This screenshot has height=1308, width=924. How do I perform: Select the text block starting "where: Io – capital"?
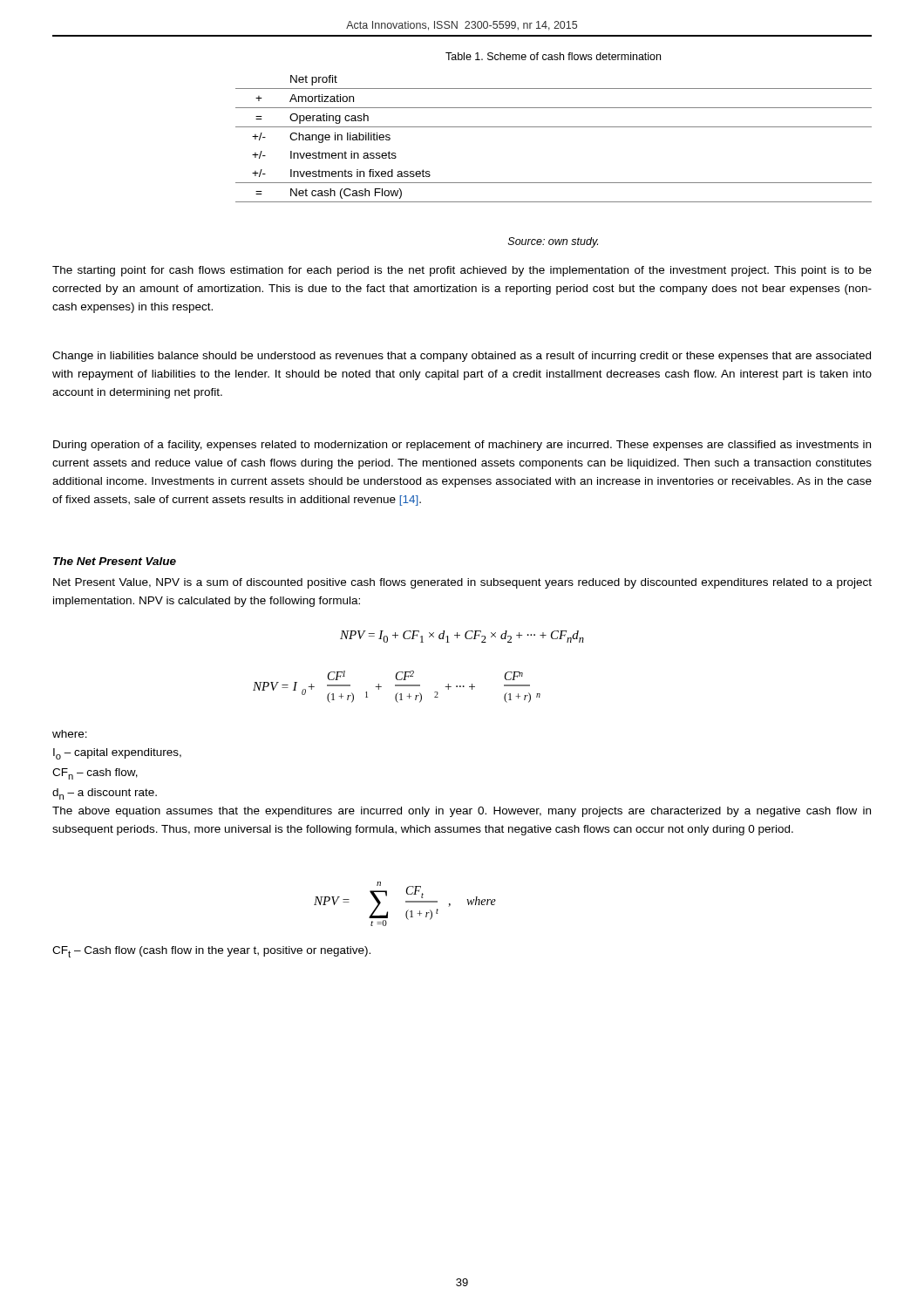[x=117, y=764]
